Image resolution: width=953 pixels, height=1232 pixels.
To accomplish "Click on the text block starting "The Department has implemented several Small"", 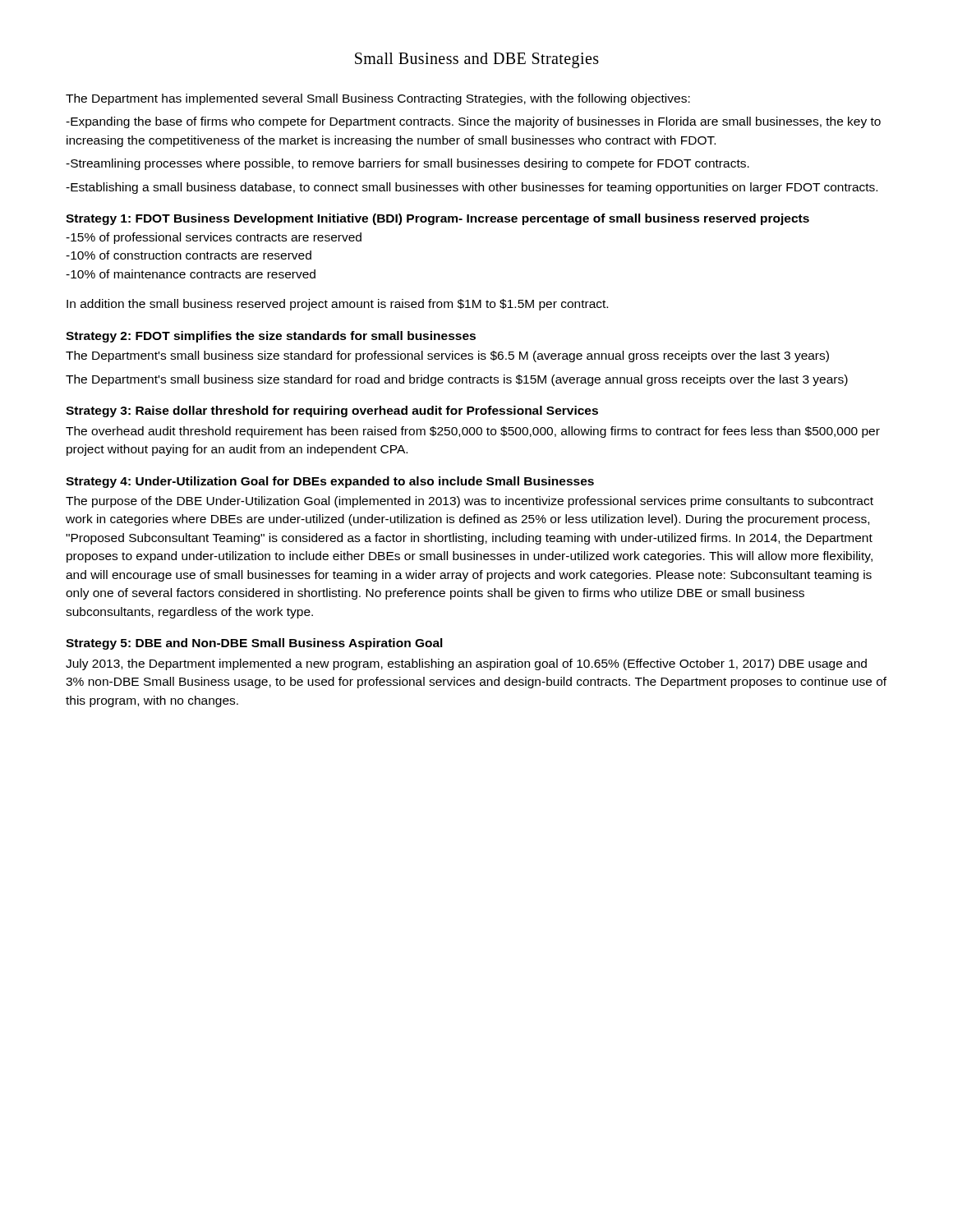I will click(x=378, y=98).
